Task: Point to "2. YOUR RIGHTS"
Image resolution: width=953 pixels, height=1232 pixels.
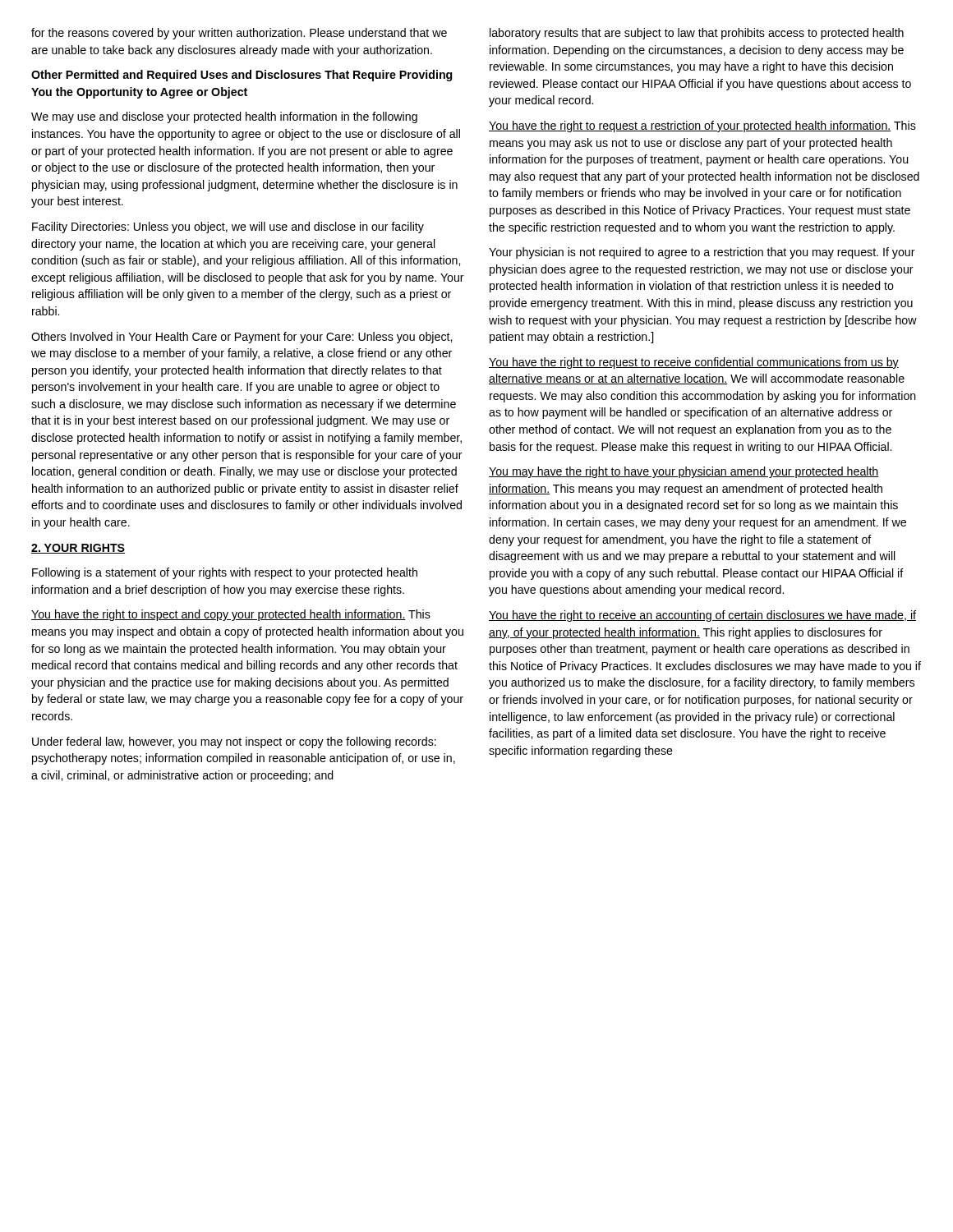Action: (78, 549)
